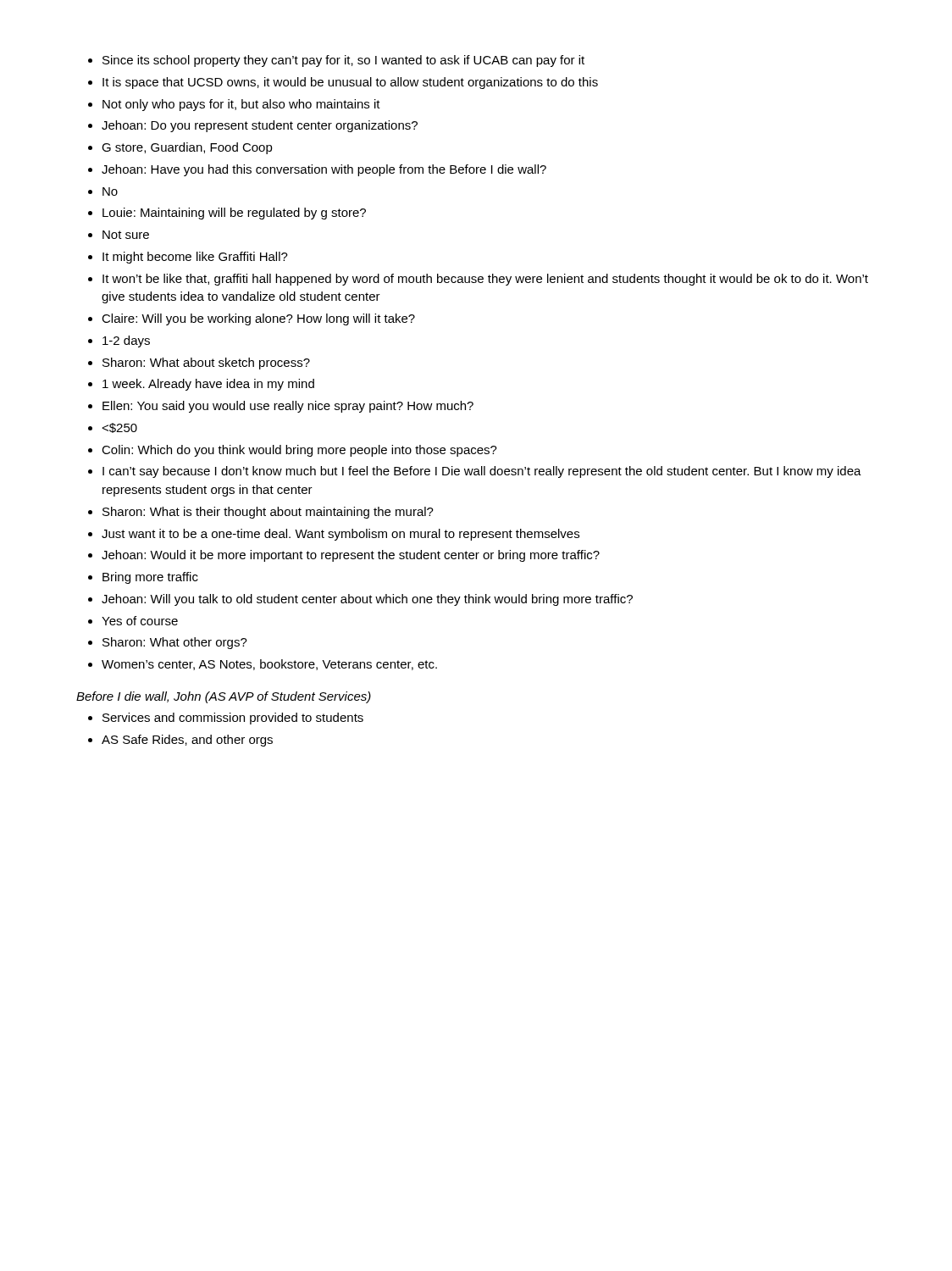The image size is (952, 1271).
Task: Select the list item with the text "Yes of course"
Action: point(140,621)
